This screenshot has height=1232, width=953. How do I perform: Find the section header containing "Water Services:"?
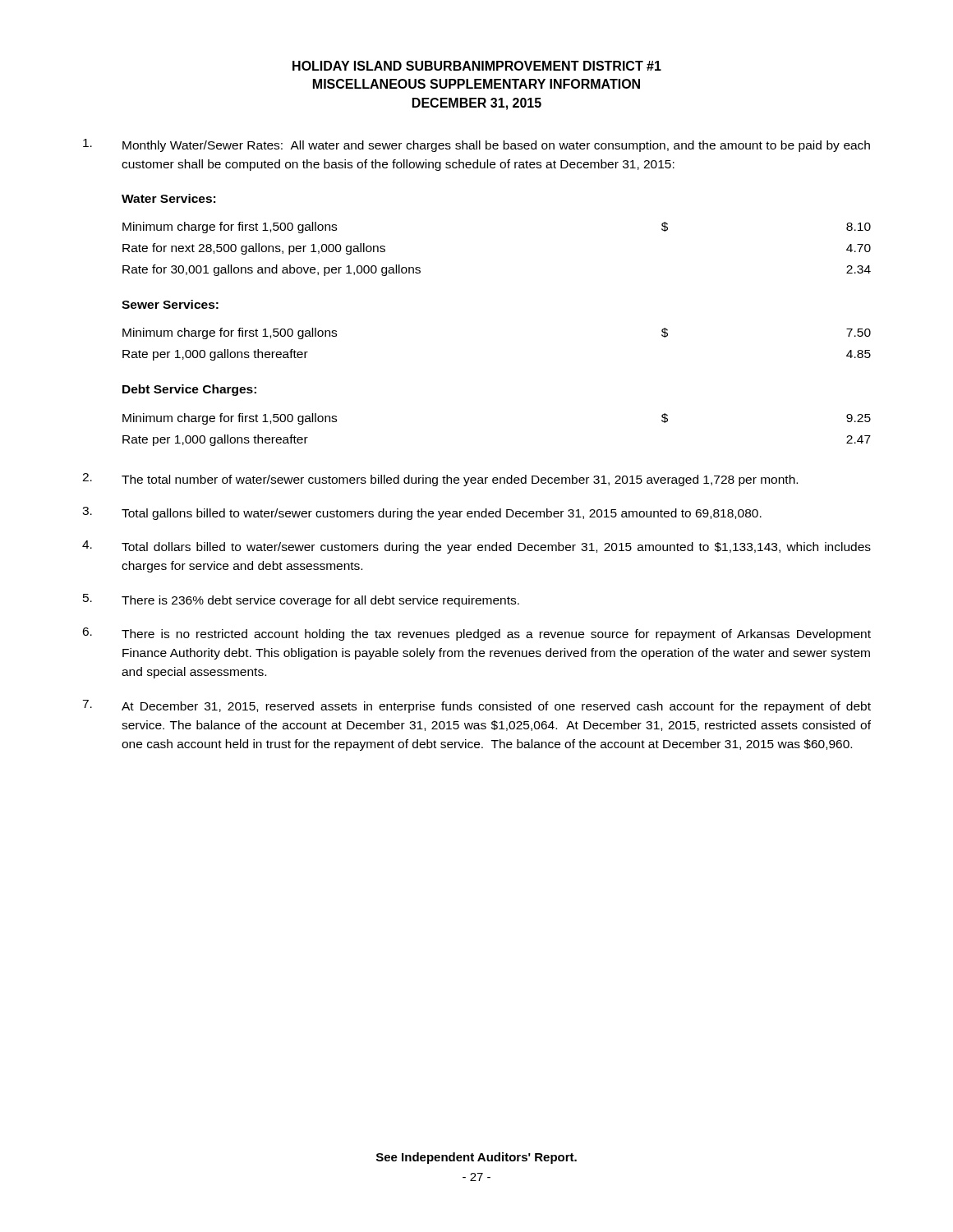(169, 198)
